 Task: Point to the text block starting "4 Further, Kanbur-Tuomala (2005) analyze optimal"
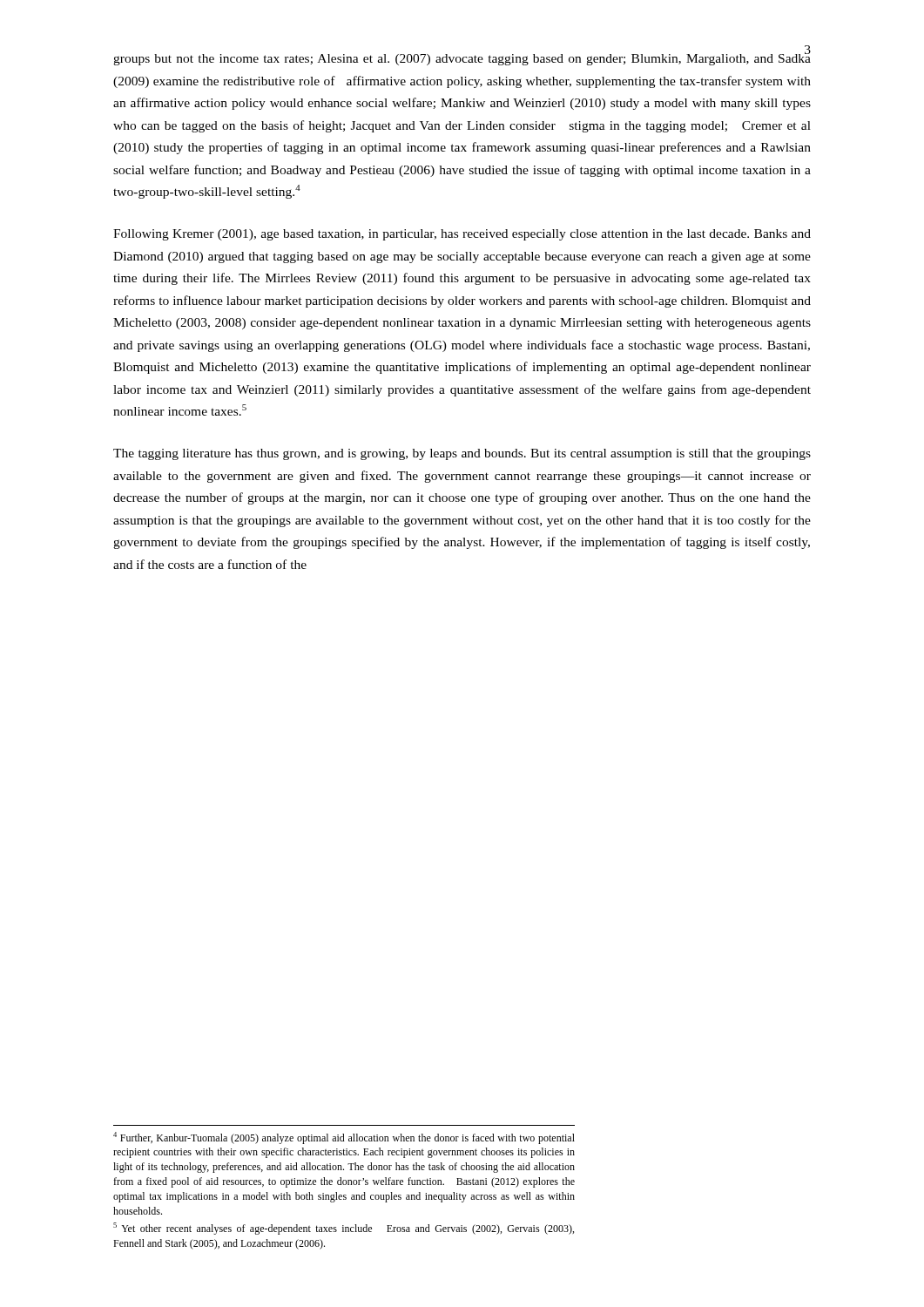[x=344, y=1174]
